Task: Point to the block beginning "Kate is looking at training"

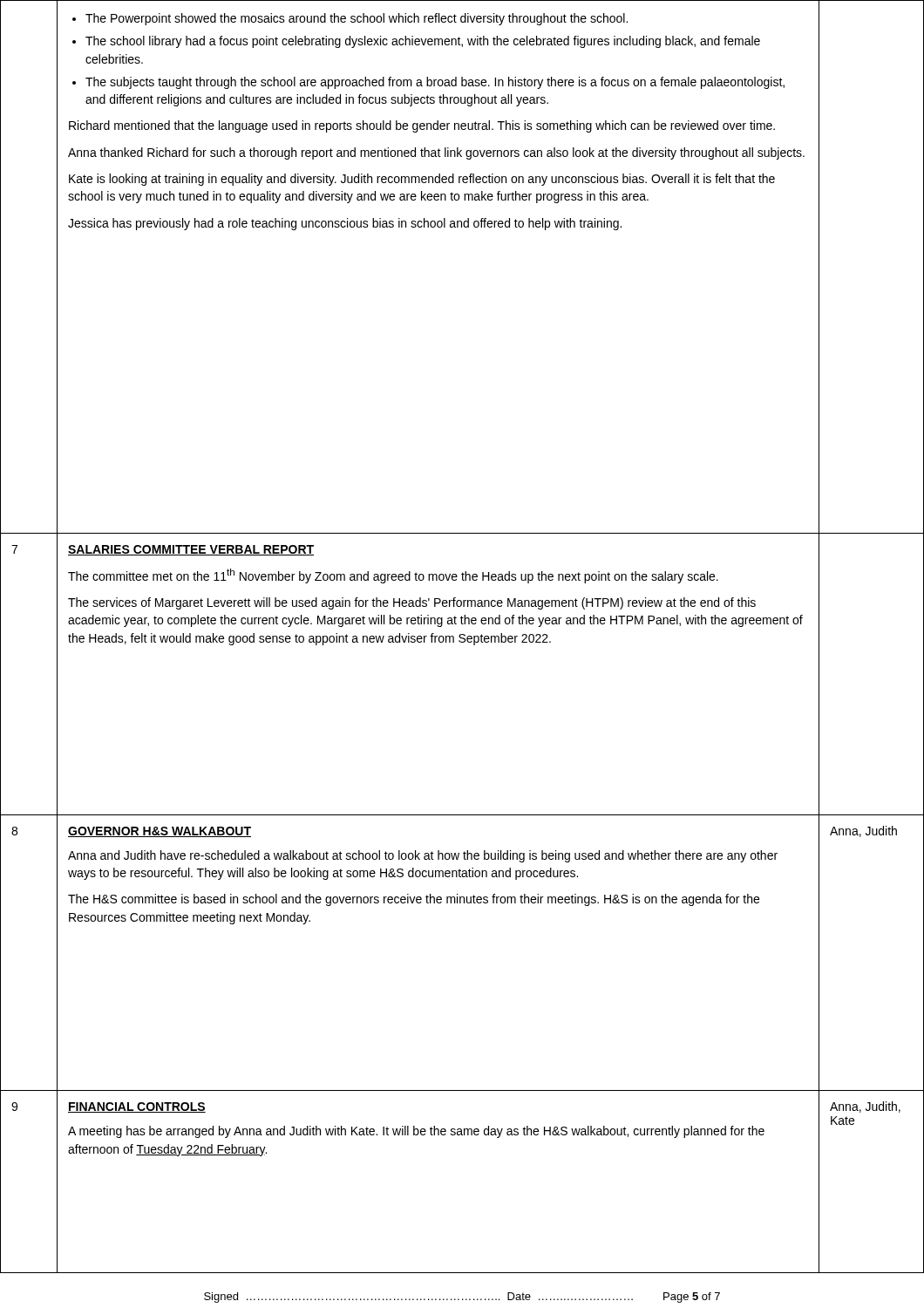Action: point(438,188)
